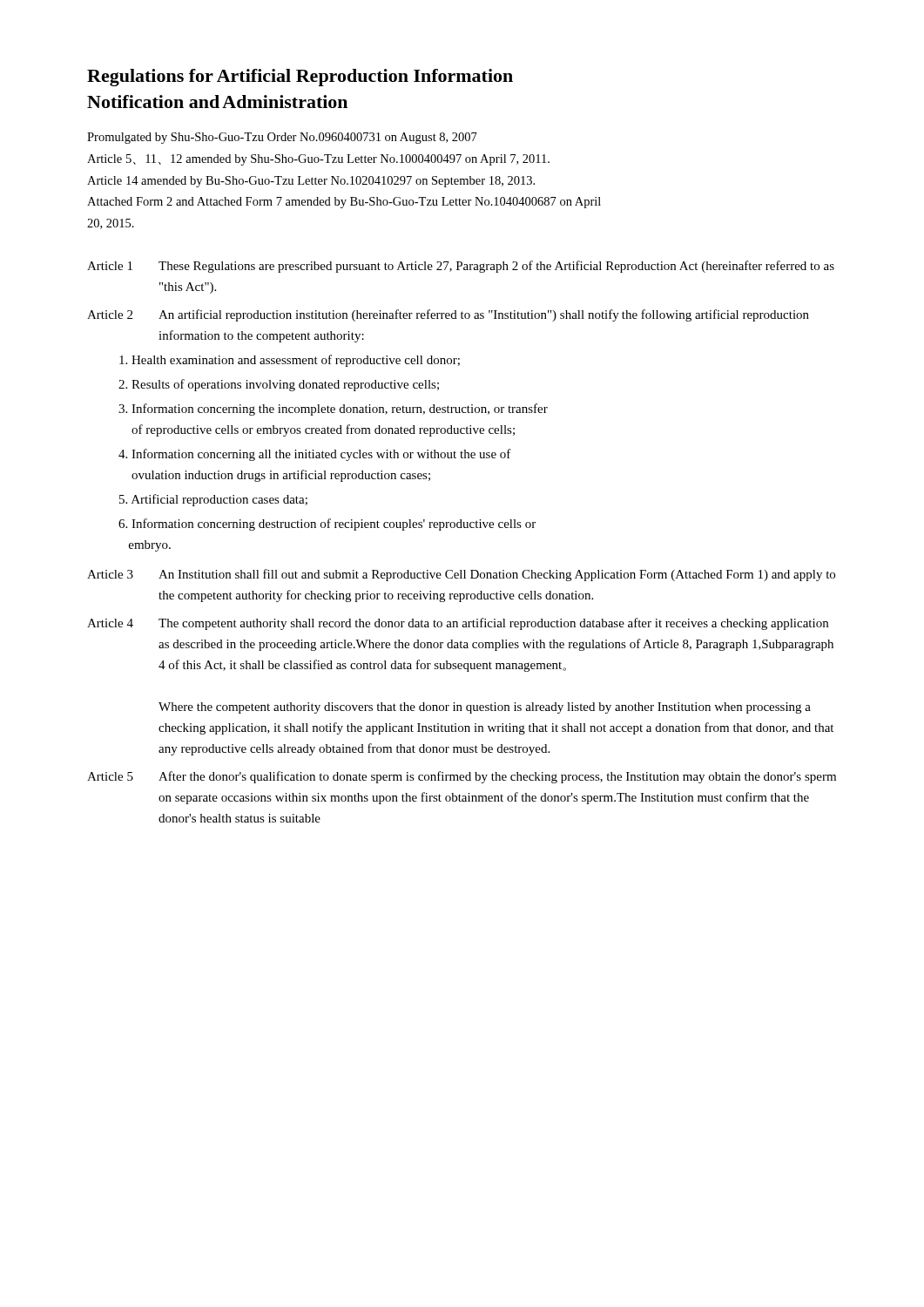This screenshot has width=924, height=1307.
Task: Find the title with the text "Regulations for Artificial Reproduction Information Notification"
Action: 300,88
